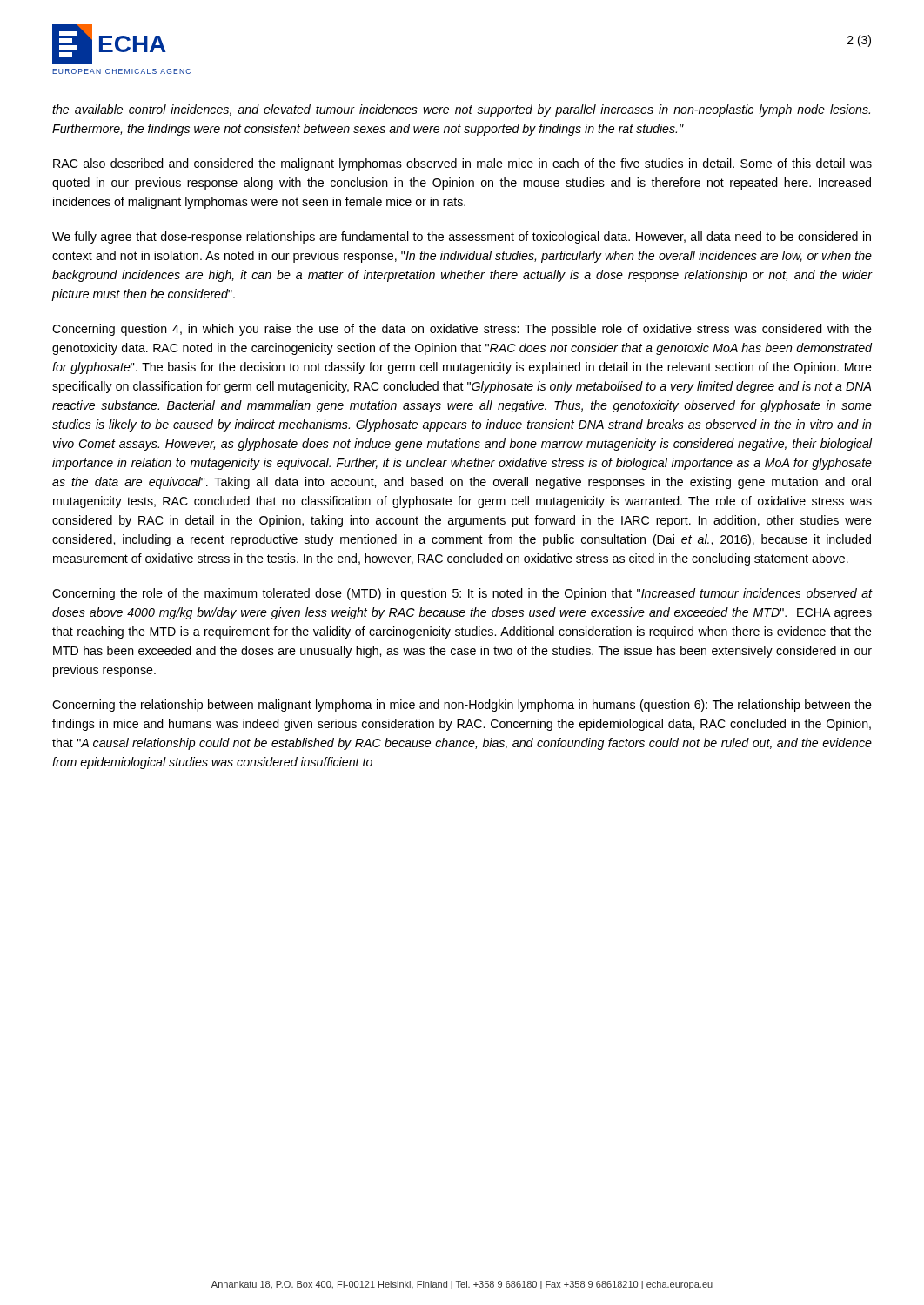The height and width of the screenshot is (1305, 924).
Task: Click a logo
Action: (x=122, y=52)
